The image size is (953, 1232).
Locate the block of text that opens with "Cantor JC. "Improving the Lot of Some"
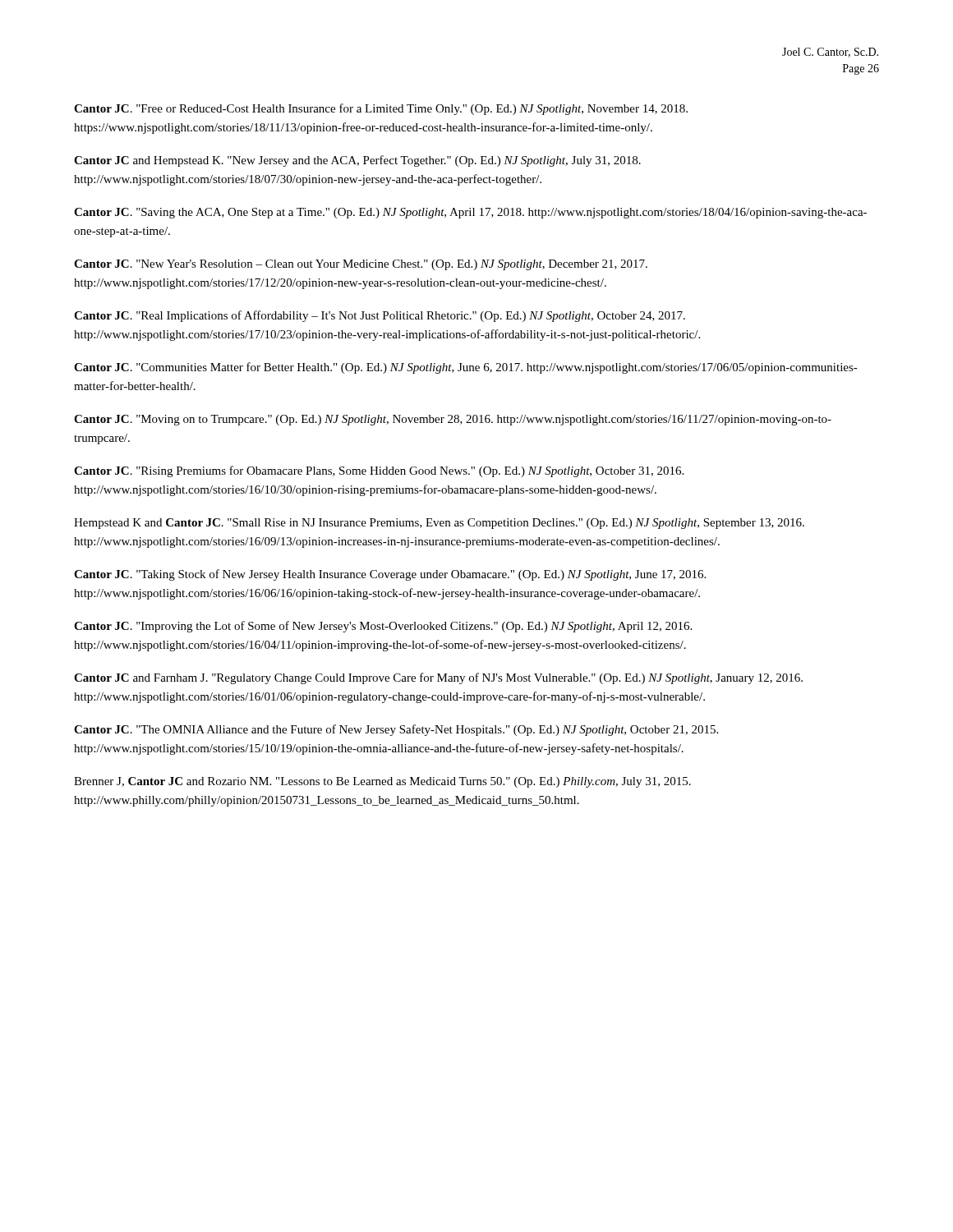[383, 635]
